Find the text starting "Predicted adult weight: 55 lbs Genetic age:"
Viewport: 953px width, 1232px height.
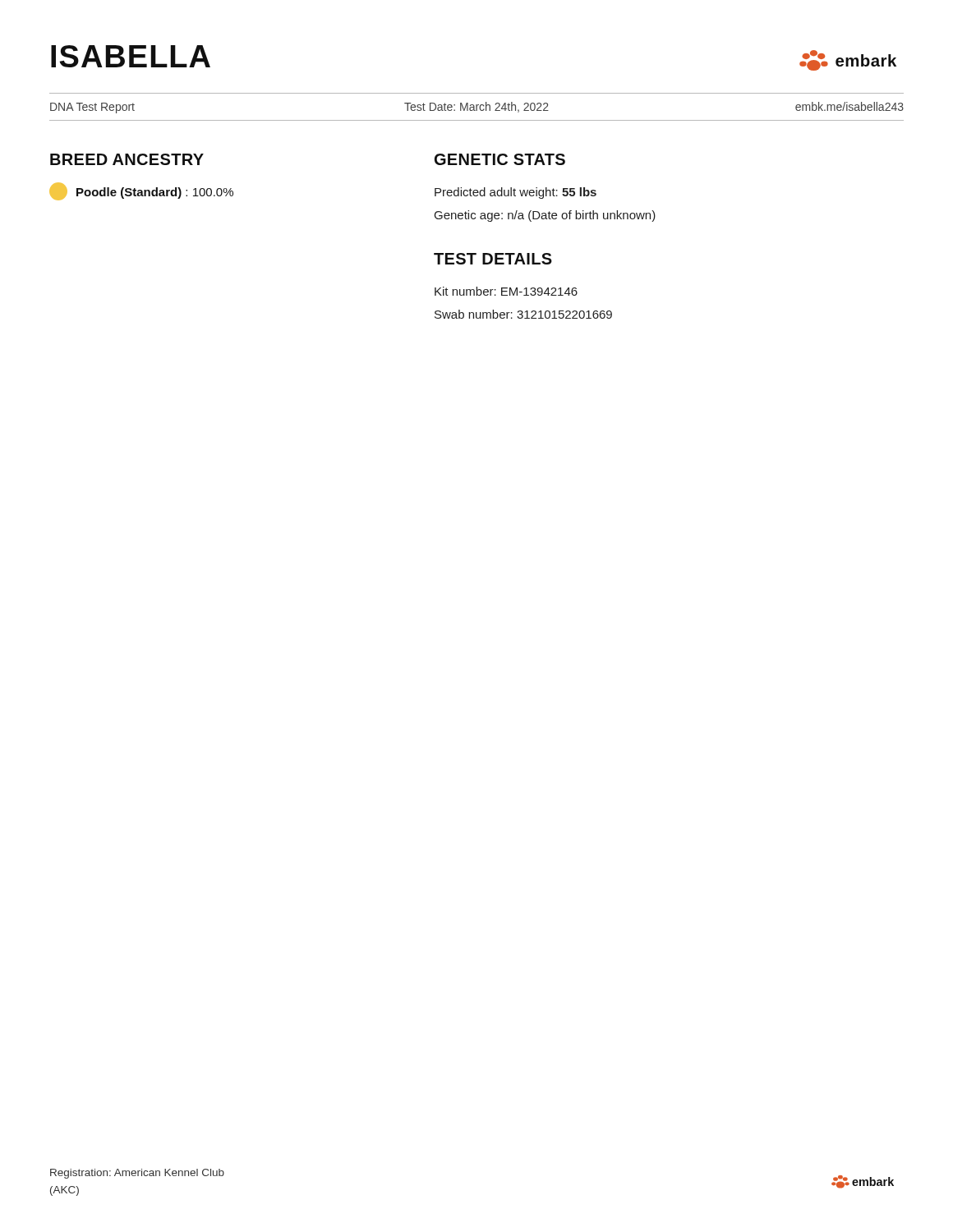point(516,193)
